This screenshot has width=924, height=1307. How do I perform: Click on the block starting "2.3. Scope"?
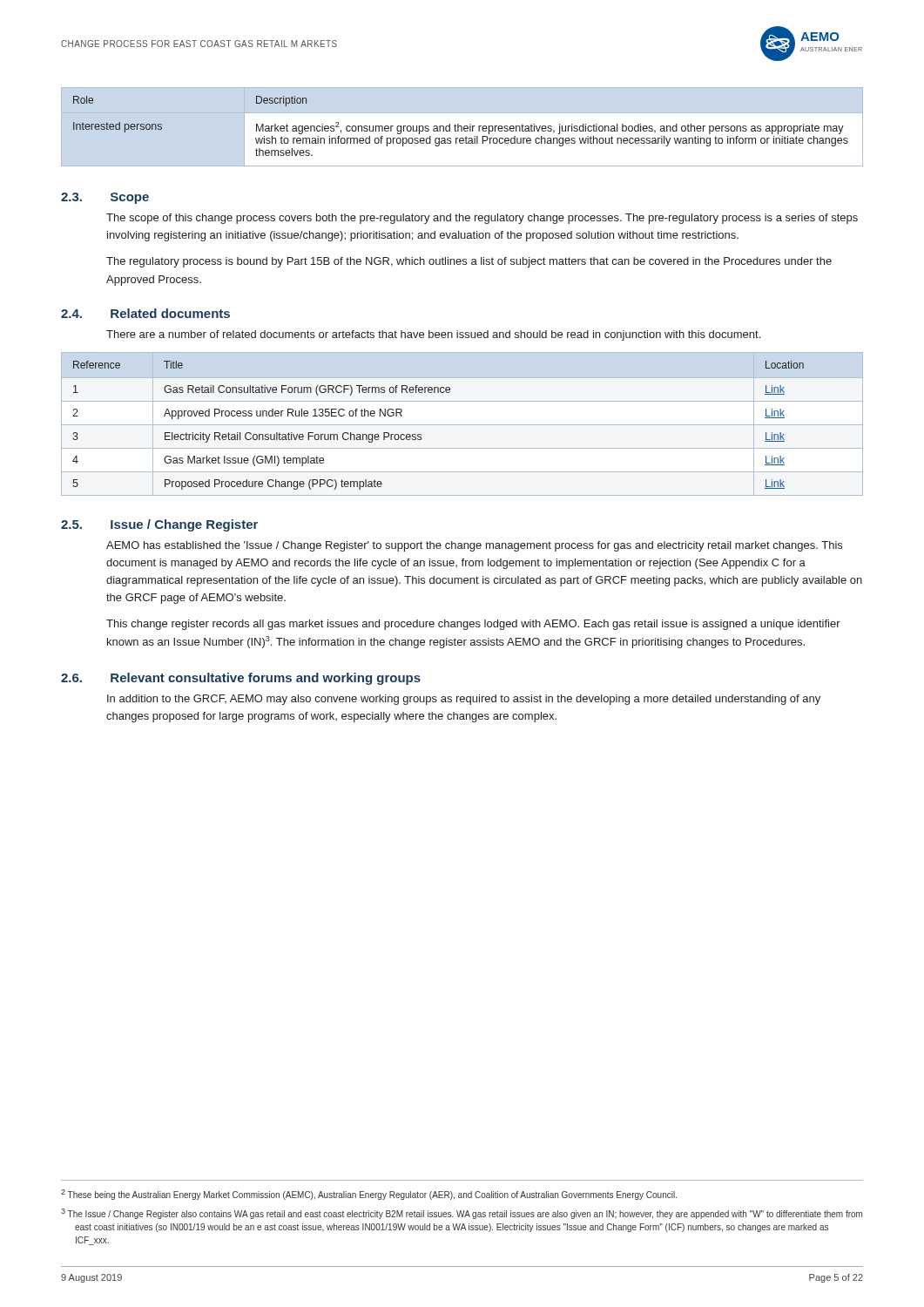[105, 197]
